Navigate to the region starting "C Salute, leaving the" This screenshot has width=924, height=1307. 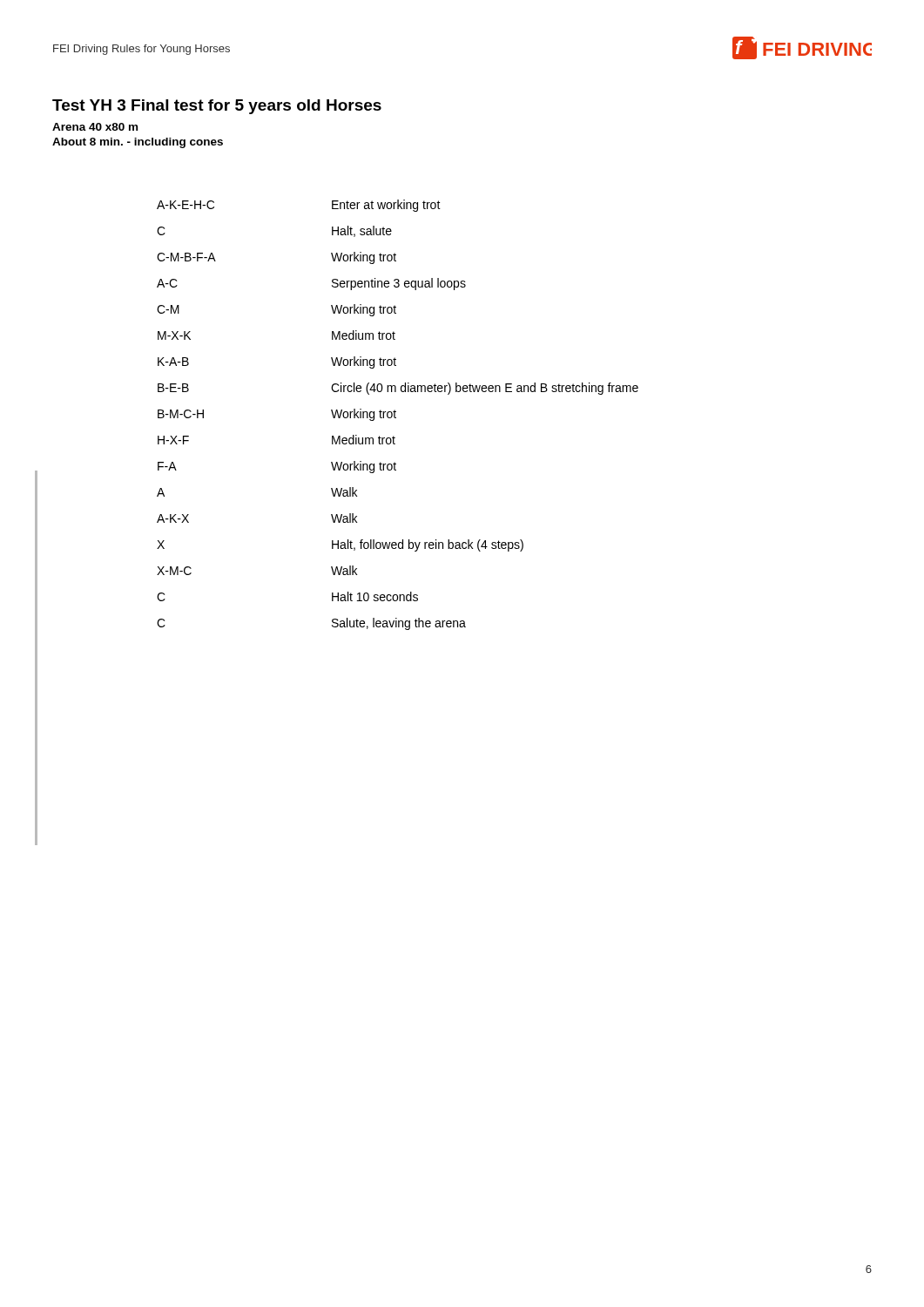[462, 623]
